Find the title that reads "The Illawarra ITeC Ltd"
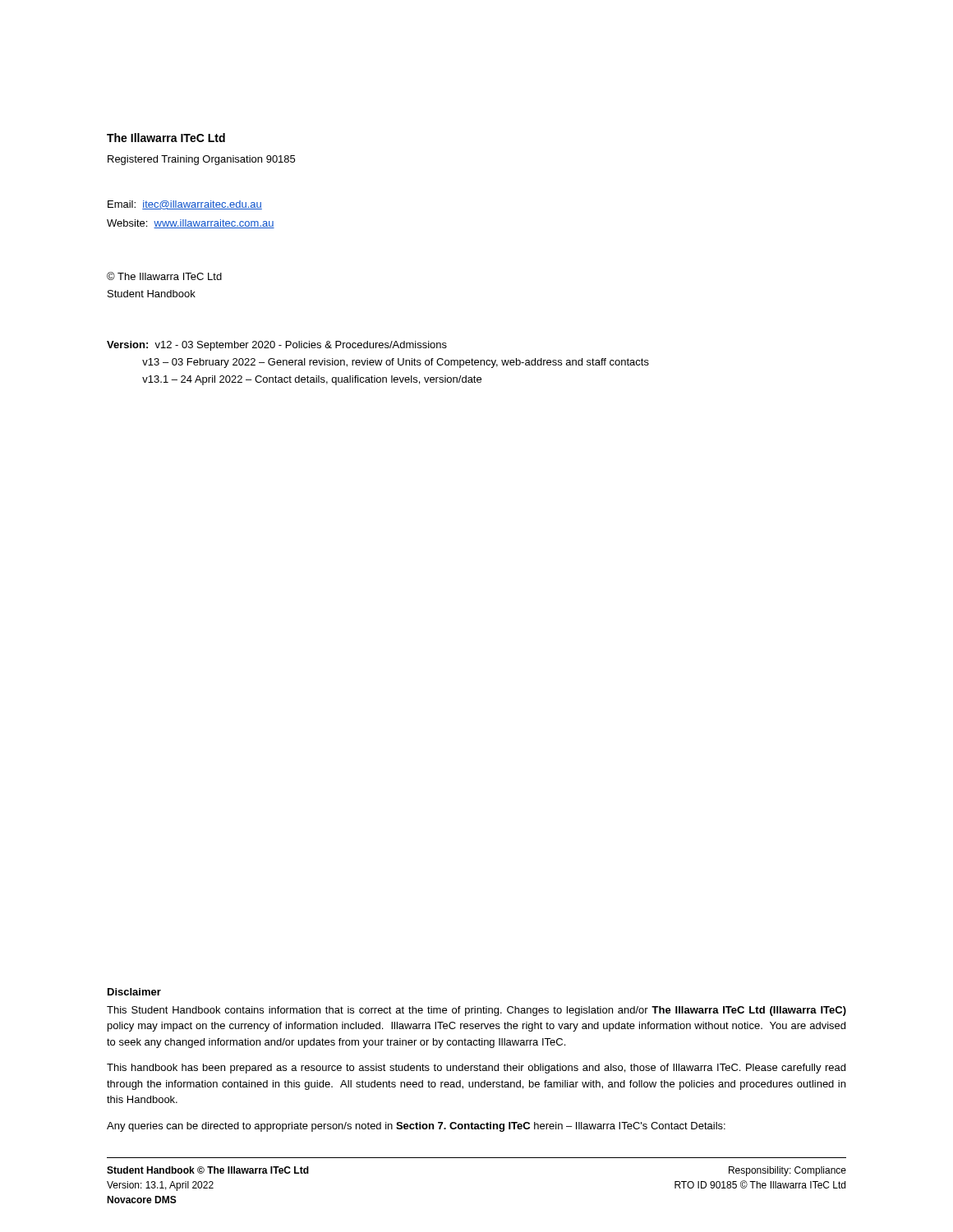The height and width of the screenshot is (1232, 953). [x=166, y=138]
